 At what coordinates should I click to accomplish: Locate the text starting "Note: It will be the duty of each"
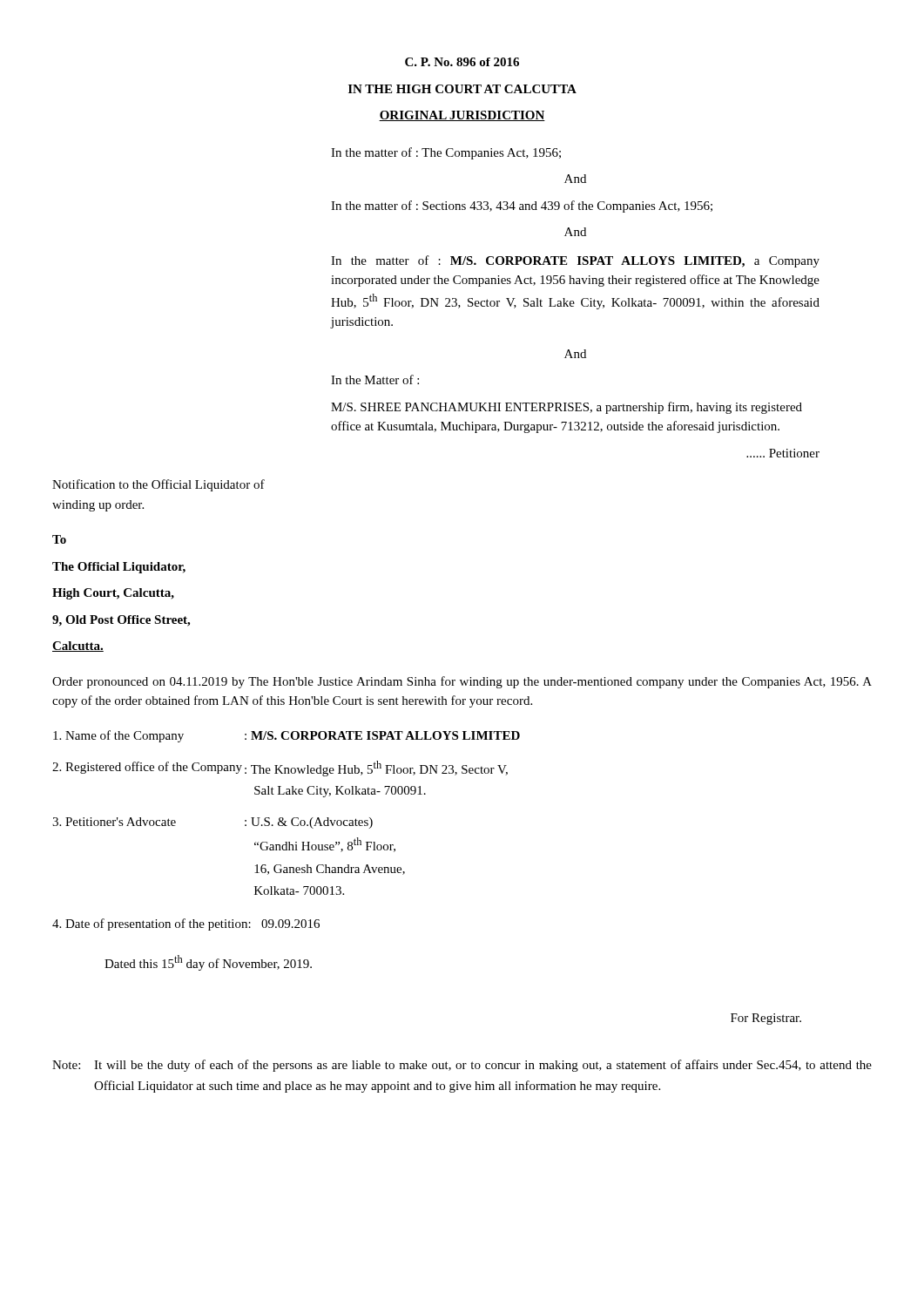[462, 1075]
